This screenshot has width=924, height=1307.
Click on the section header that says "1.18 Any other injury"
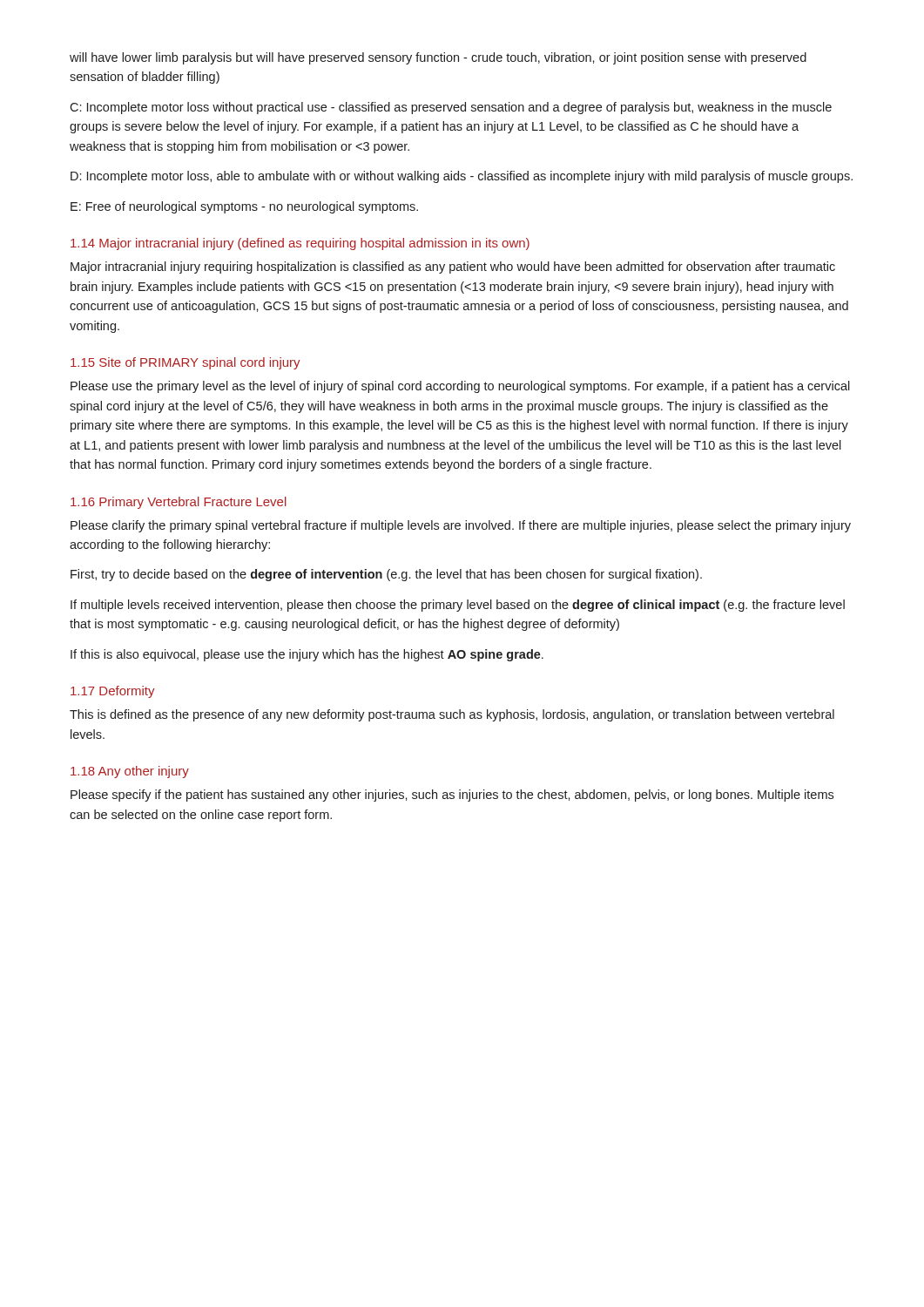click(129, 771)
